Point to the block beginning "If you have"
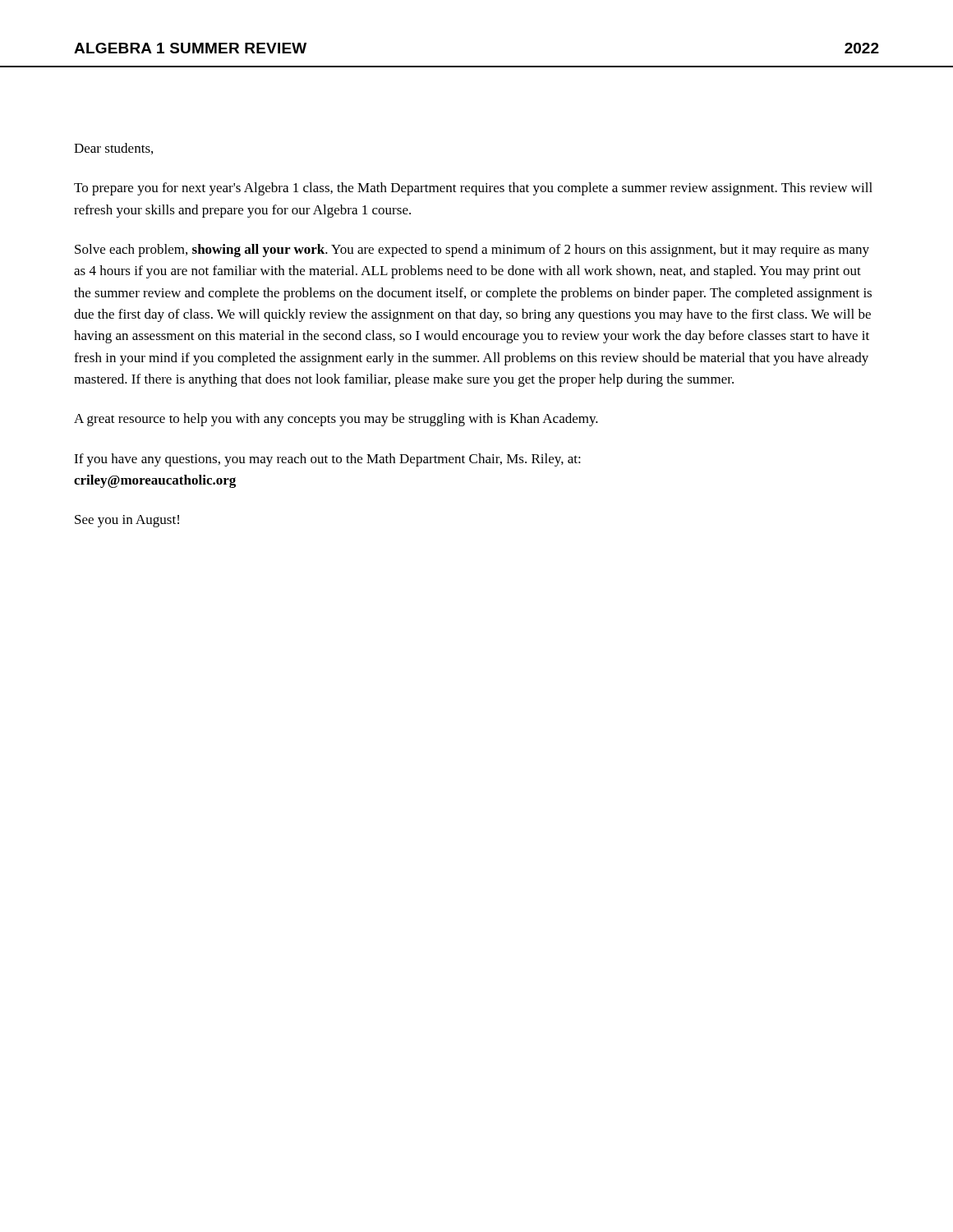 (x=328, y=469)
